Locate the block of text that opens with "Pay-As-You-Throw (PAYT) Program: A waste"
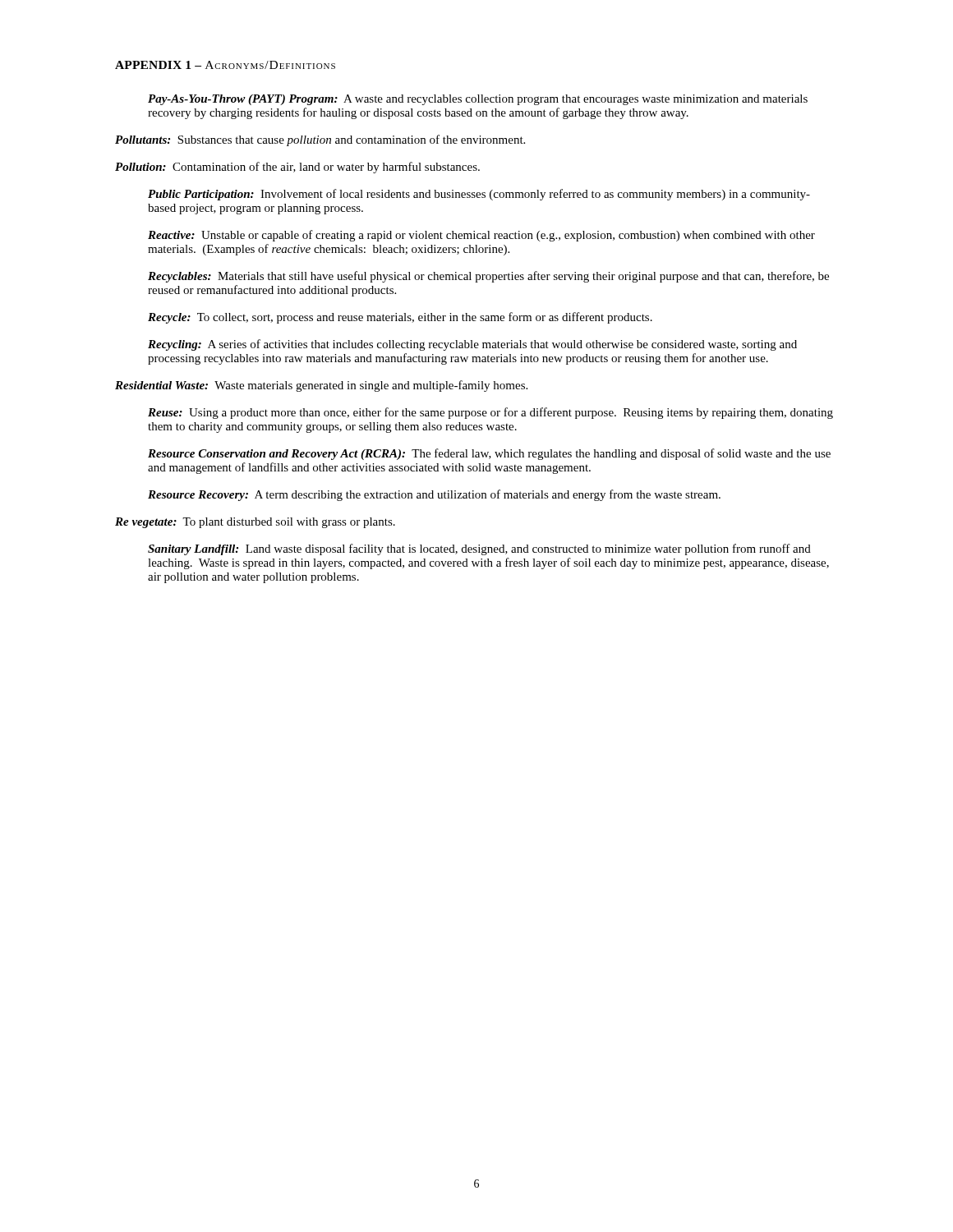Screen dimensions: 1232x953 click(x=493, y=106)
